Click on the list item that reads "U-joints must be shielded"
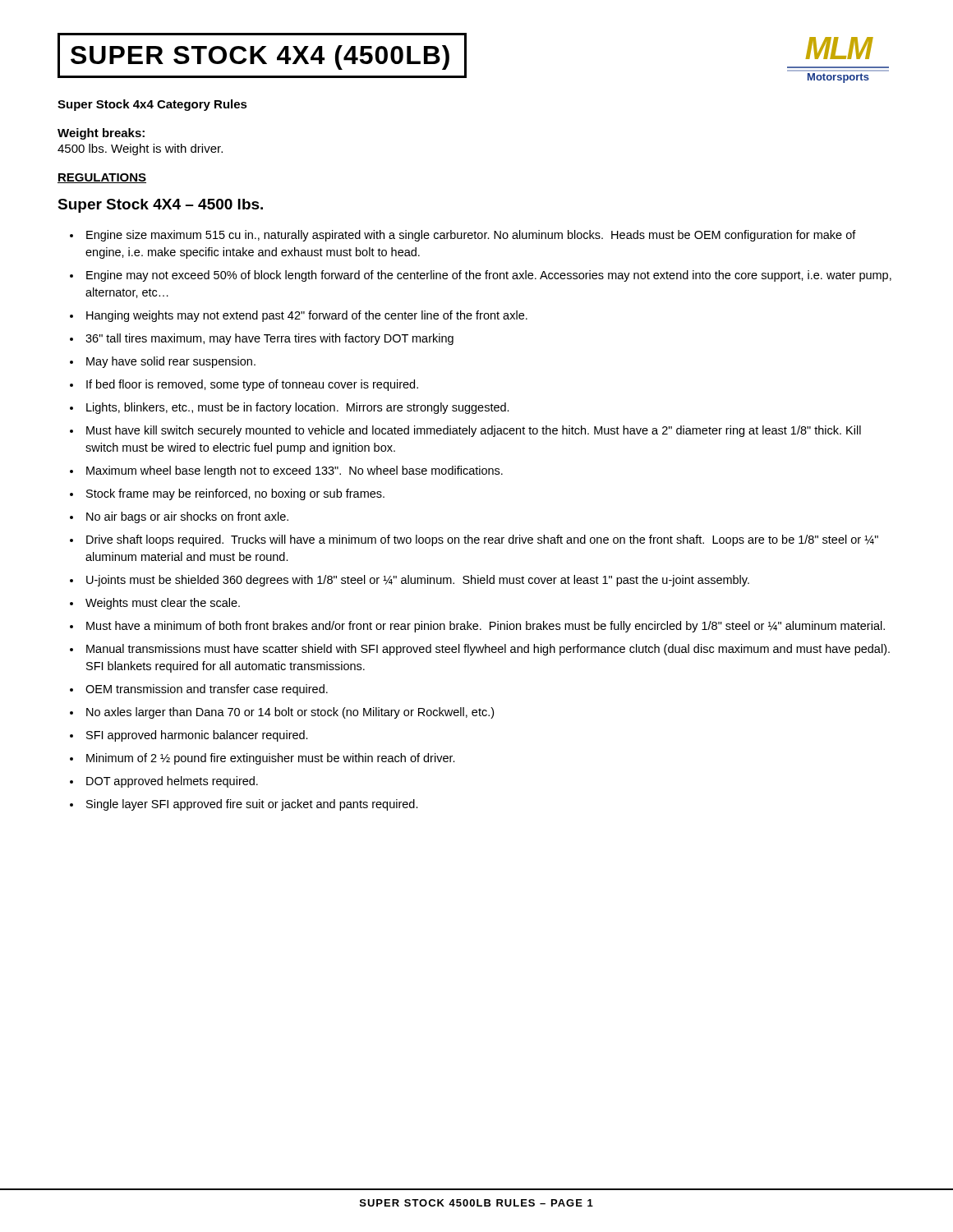Viewport: 953px width, 1232px height. (x=418, y=580)
